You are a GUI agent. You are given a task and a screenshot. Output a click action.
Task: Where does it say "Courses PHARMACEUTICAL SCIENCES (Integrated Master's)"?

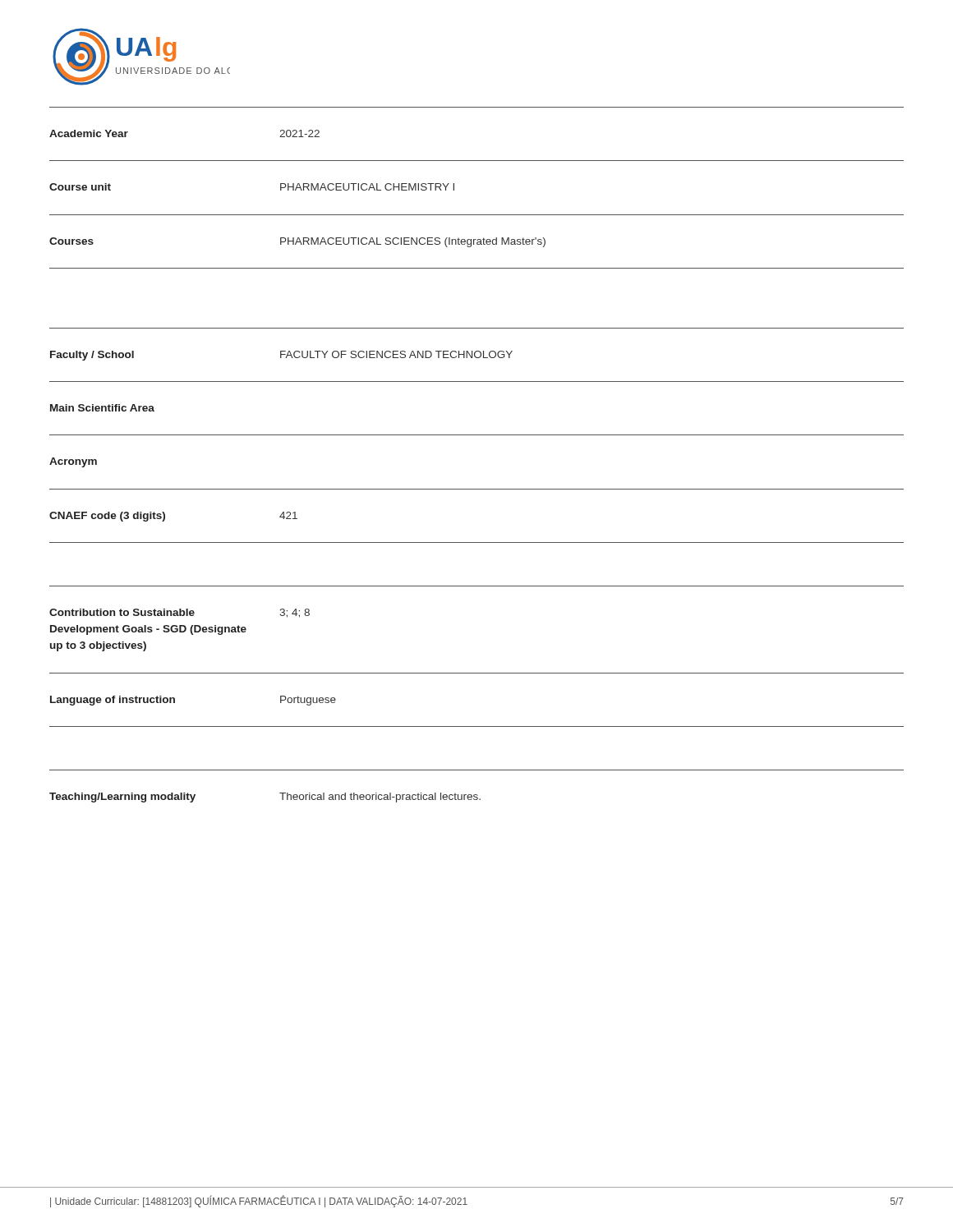tap(476, 241)
